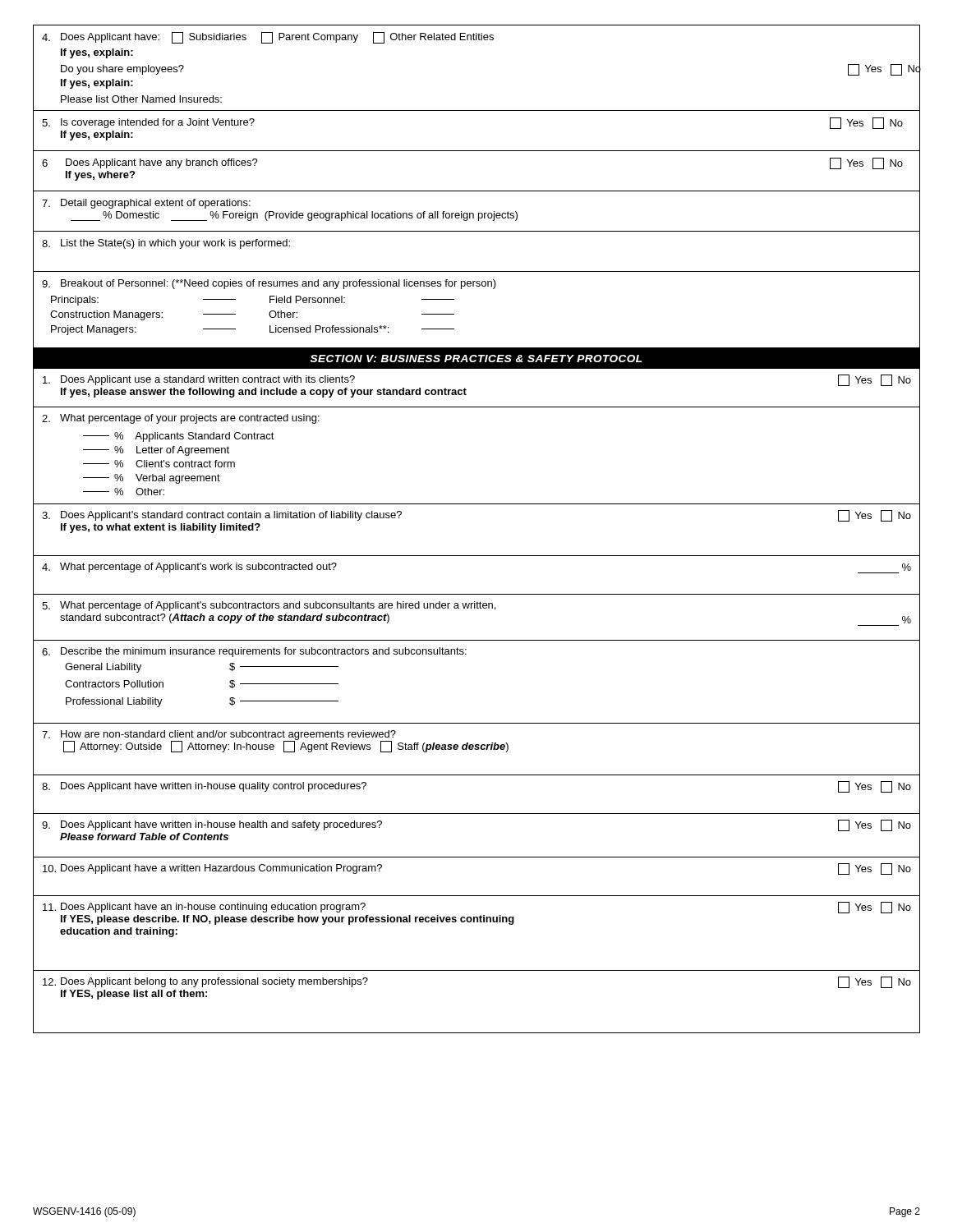Screen dimensions: 1232x953
Task: Point to the block beginning "Does Applicant use a standard written contract with"
Action: click(476, 385)
